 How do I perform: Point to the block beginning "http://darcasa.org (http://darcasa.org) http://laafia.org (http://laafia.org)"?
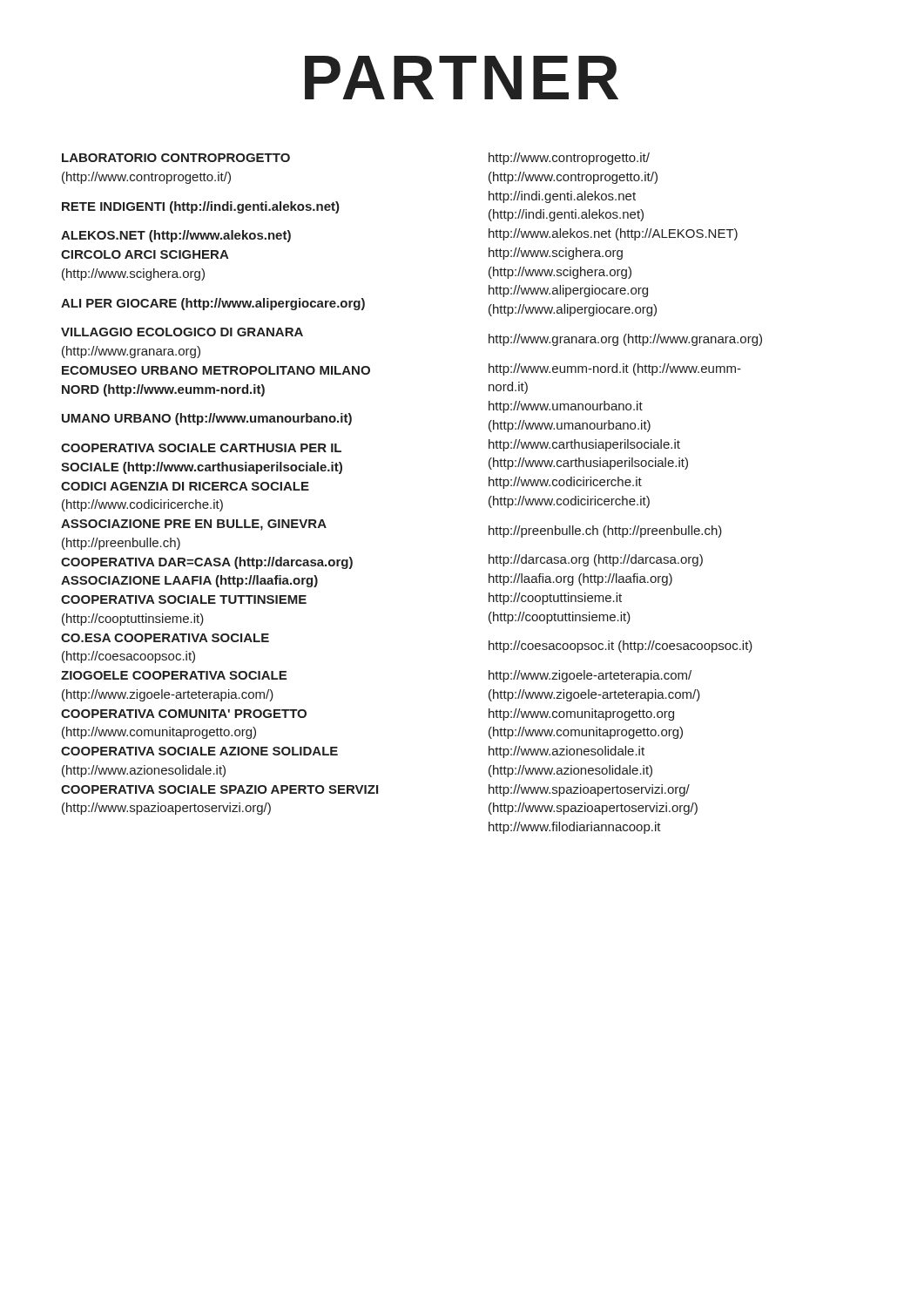(x=596, y=588)
